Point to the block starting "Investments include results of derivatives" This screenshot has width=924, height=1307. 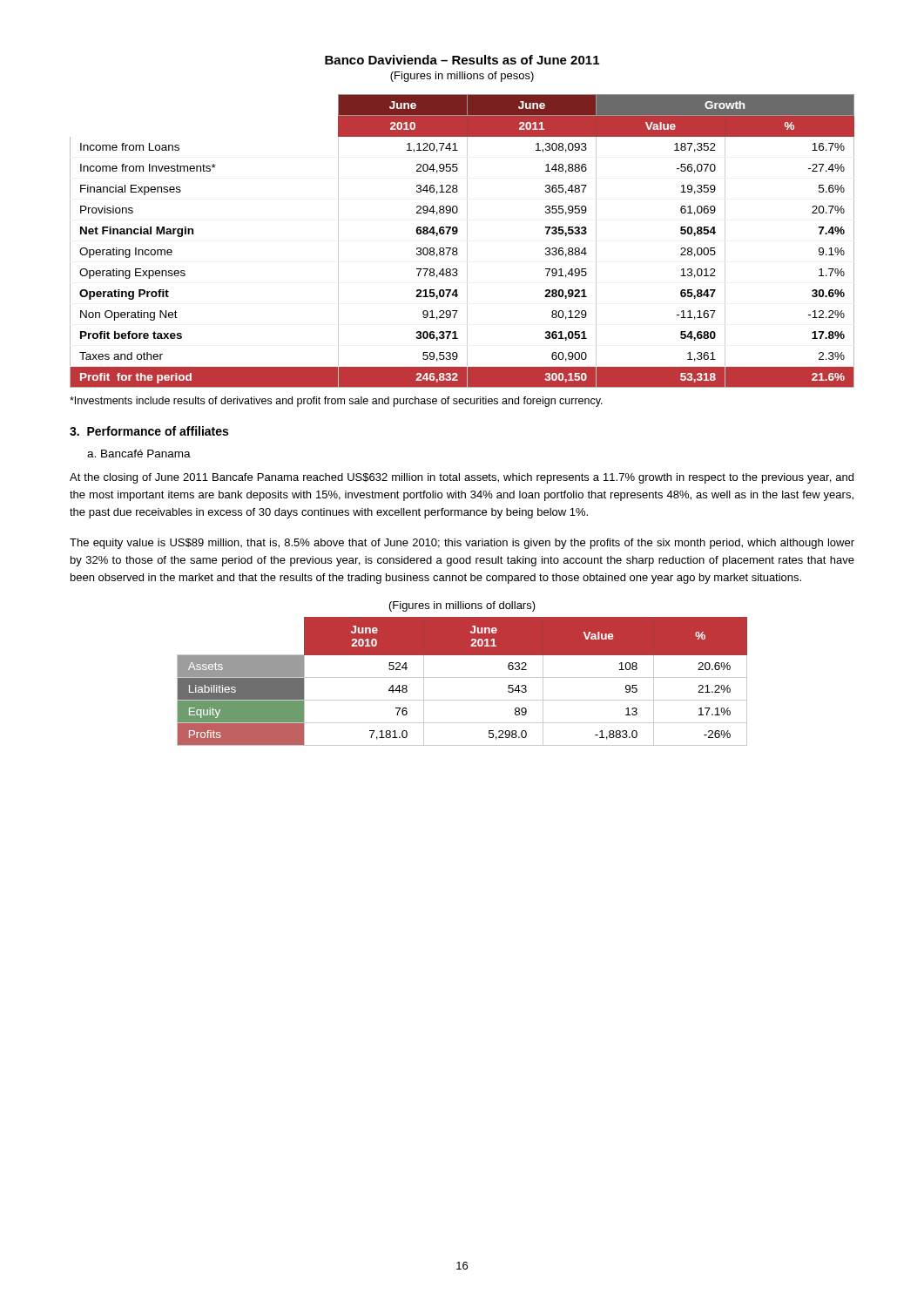coord(336,401)
